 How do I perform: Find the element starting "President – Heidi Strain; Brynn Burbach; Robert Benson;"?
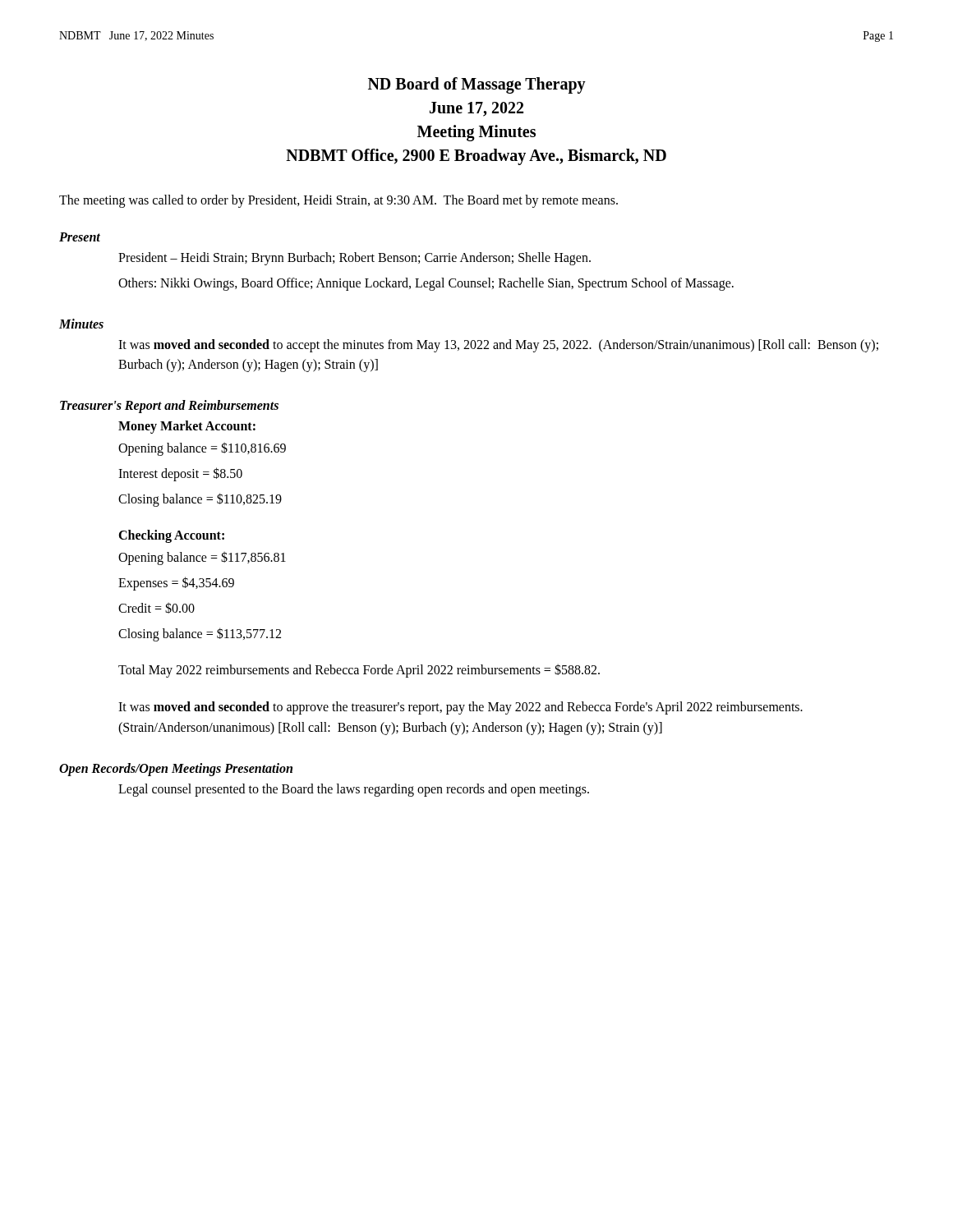pyautogui.click(x=506, y=271)
